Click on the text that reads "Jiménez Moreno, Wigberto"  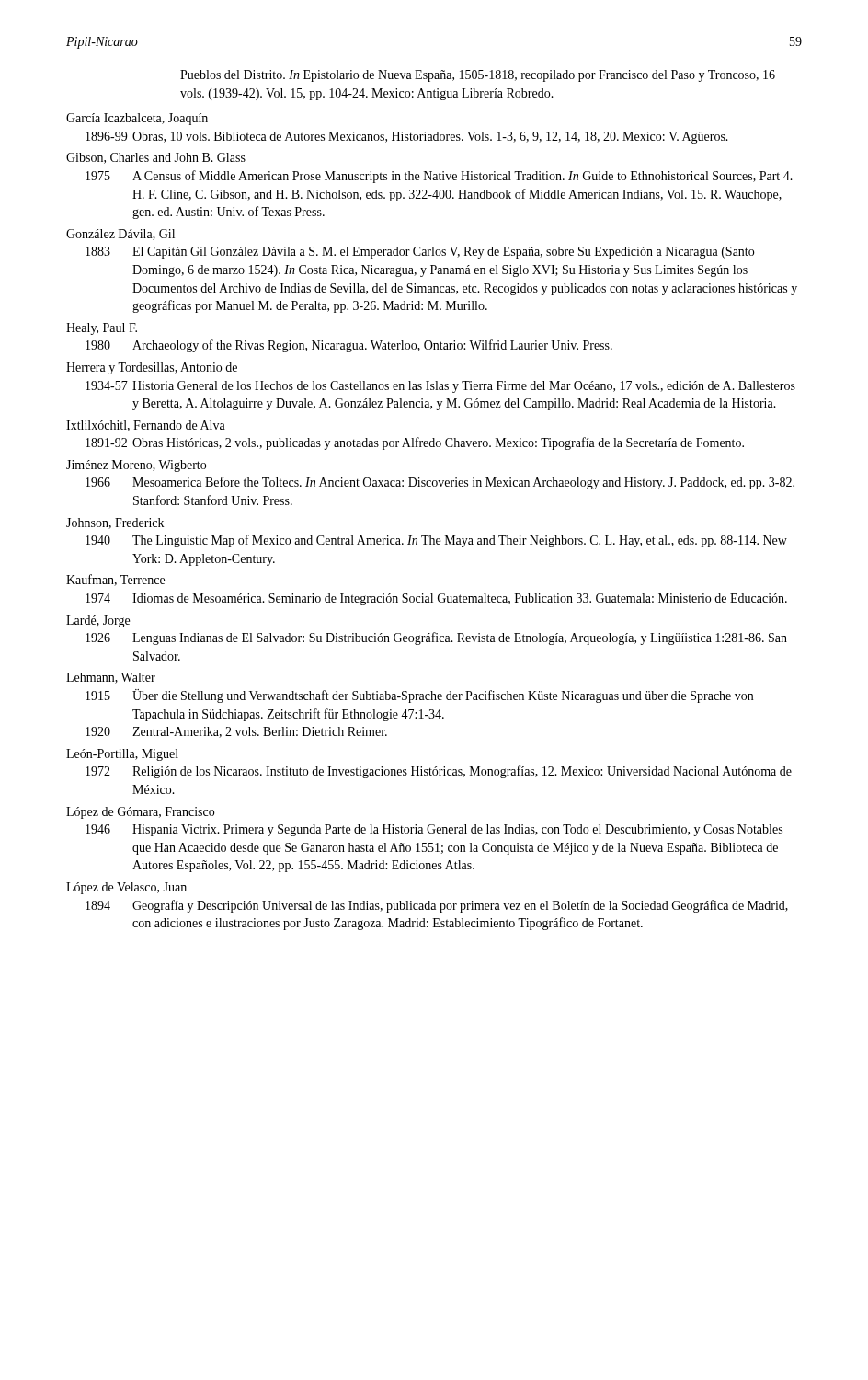136,465
